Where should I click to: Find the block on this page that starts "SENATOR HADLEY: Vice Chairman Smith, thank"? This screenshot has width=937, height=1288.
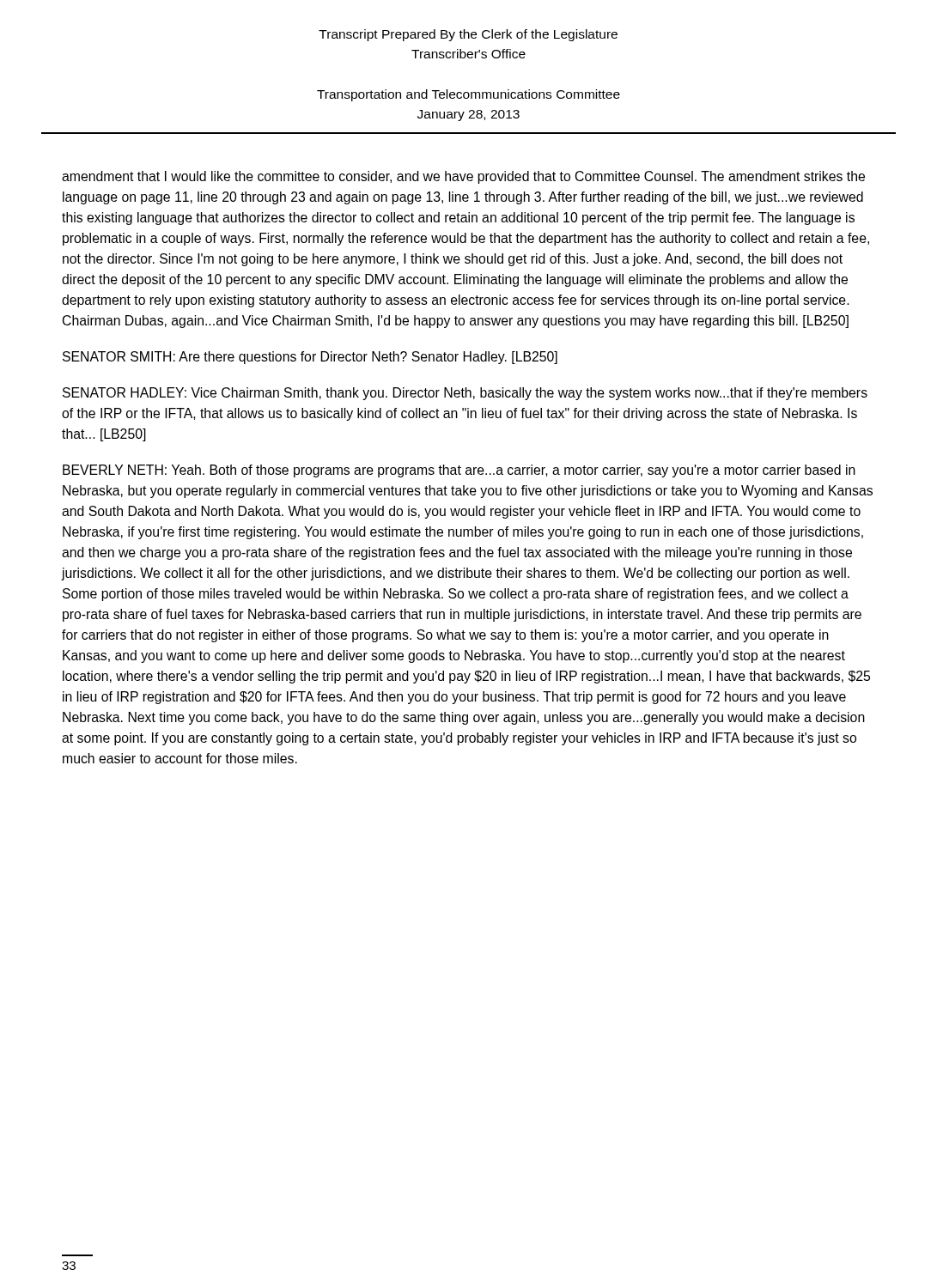(x=465, y=414)
